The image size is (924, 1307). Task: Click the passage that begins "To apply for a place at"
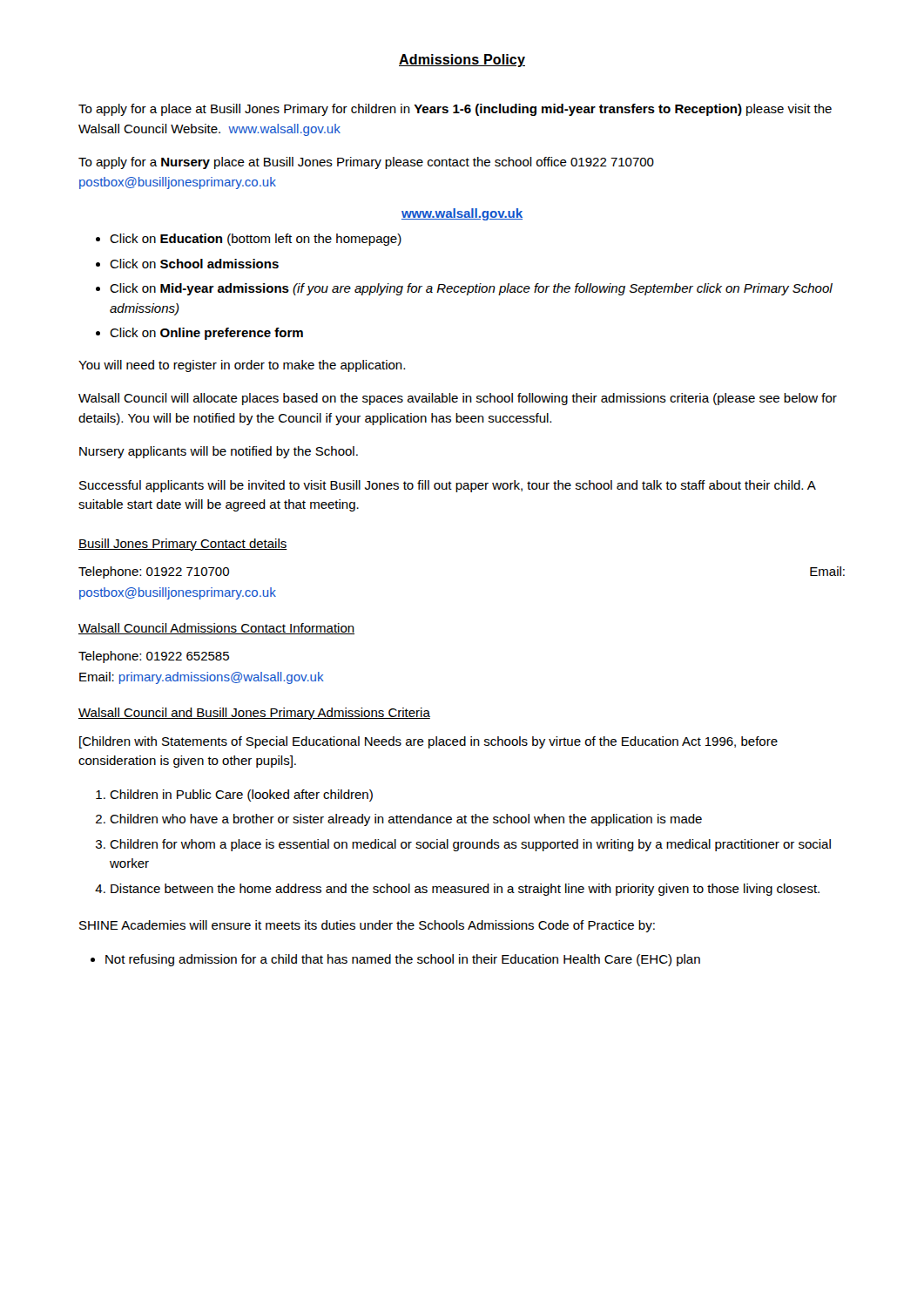tap(455, 118)
